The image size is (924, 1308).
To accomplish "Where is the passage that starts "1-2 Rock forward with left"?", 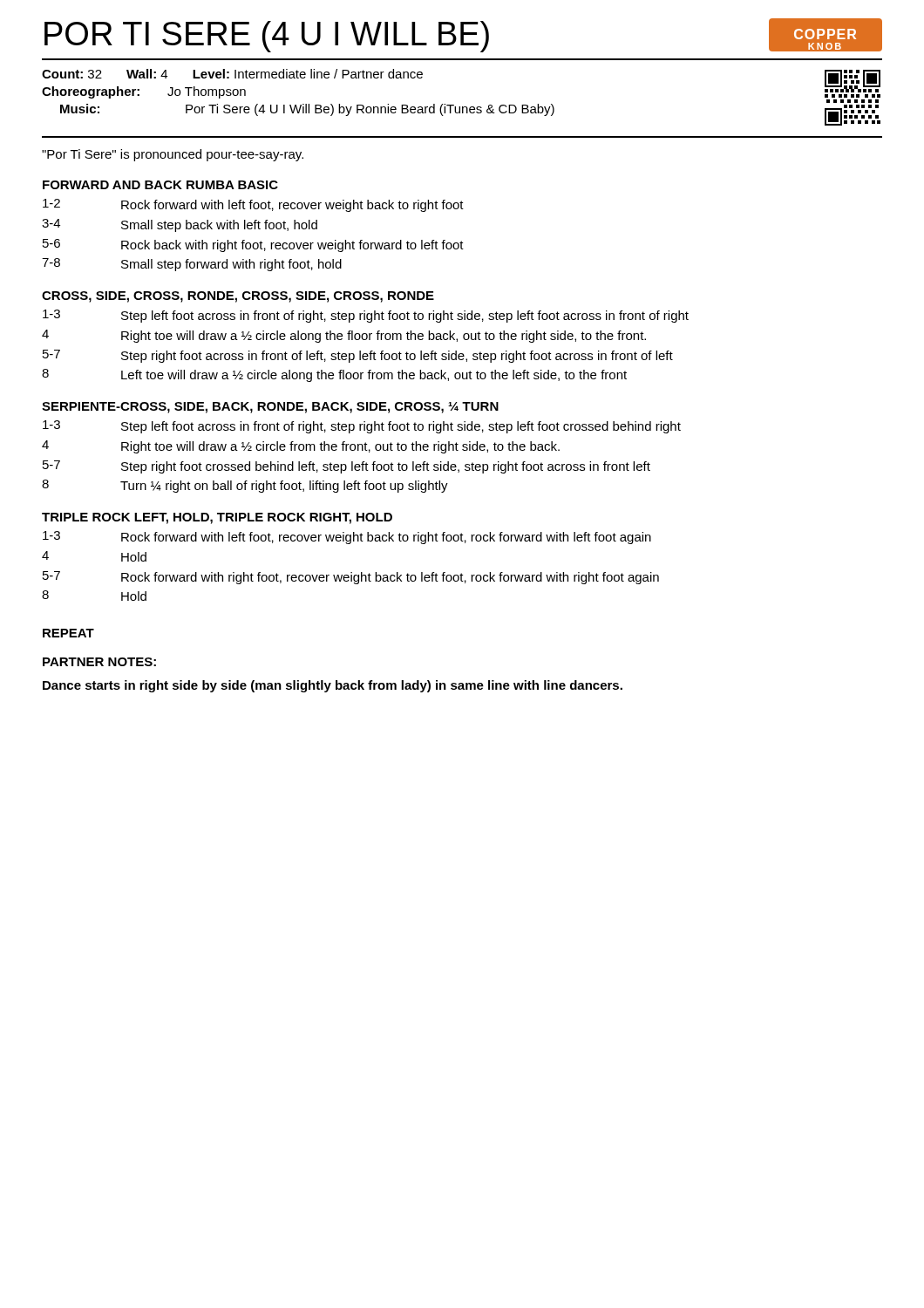I will tap(462, 205).
